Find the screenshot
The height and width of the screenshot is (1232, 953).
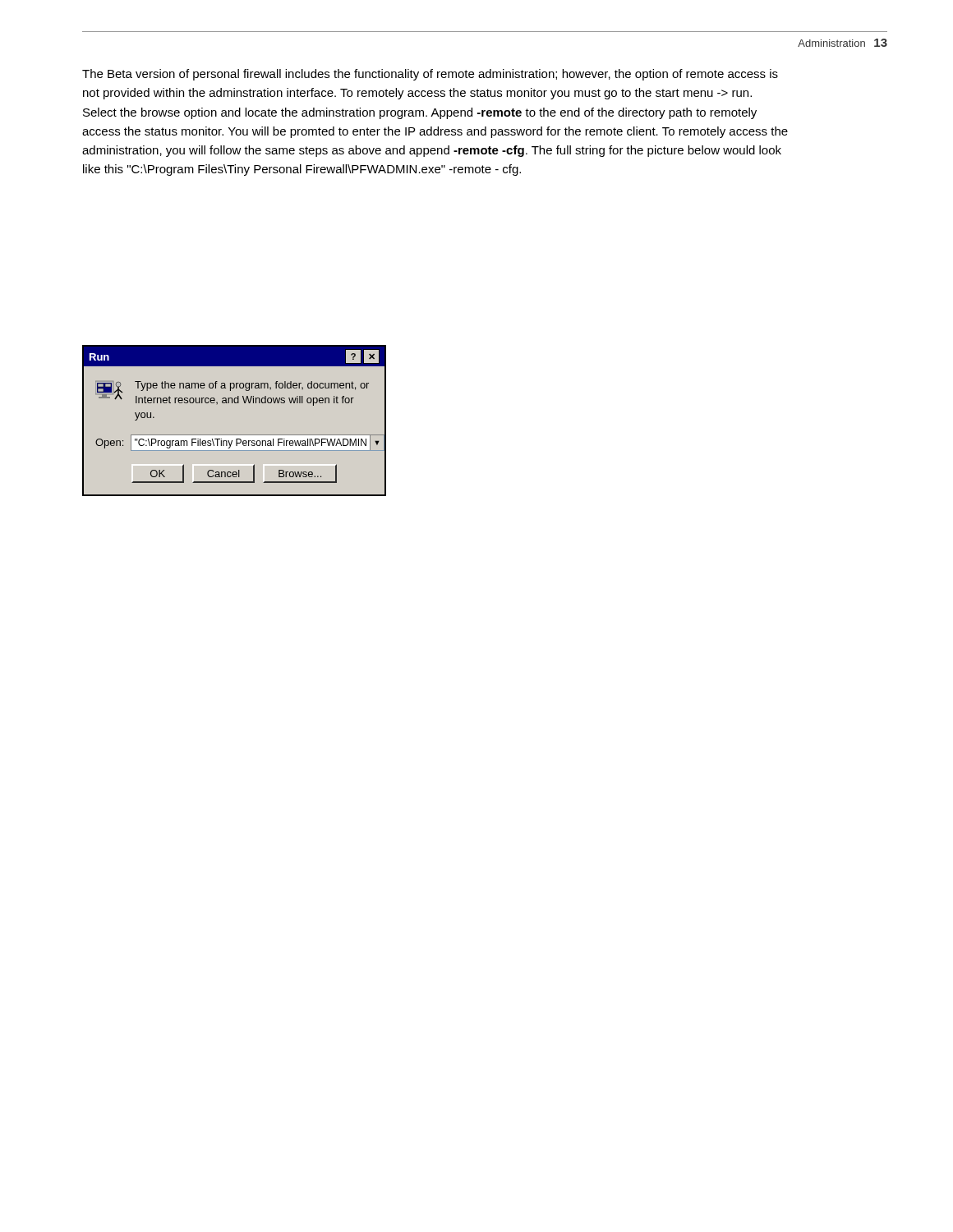[x=234, y=420]
